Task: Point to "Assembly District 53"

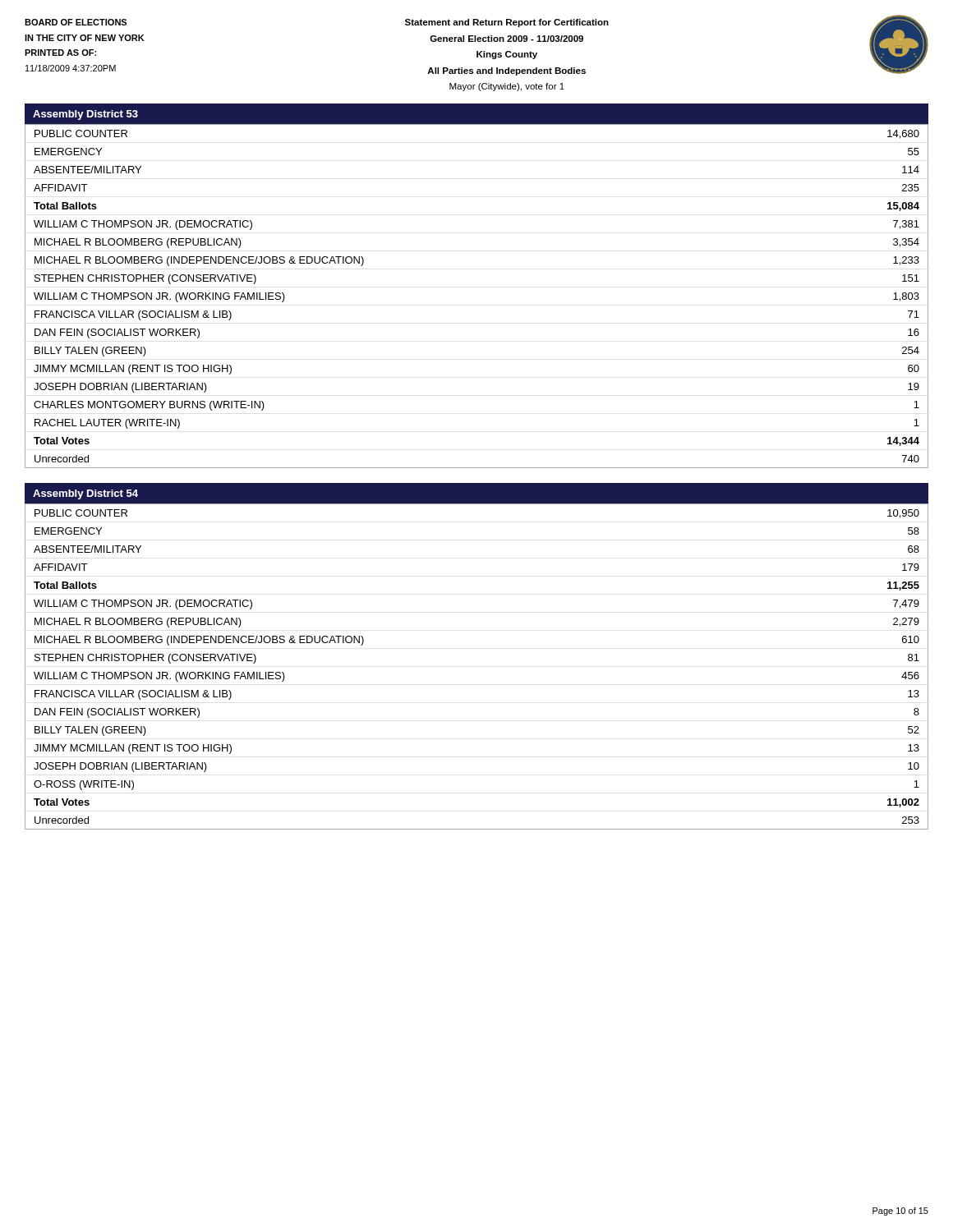Action: [x=85, y=114]
